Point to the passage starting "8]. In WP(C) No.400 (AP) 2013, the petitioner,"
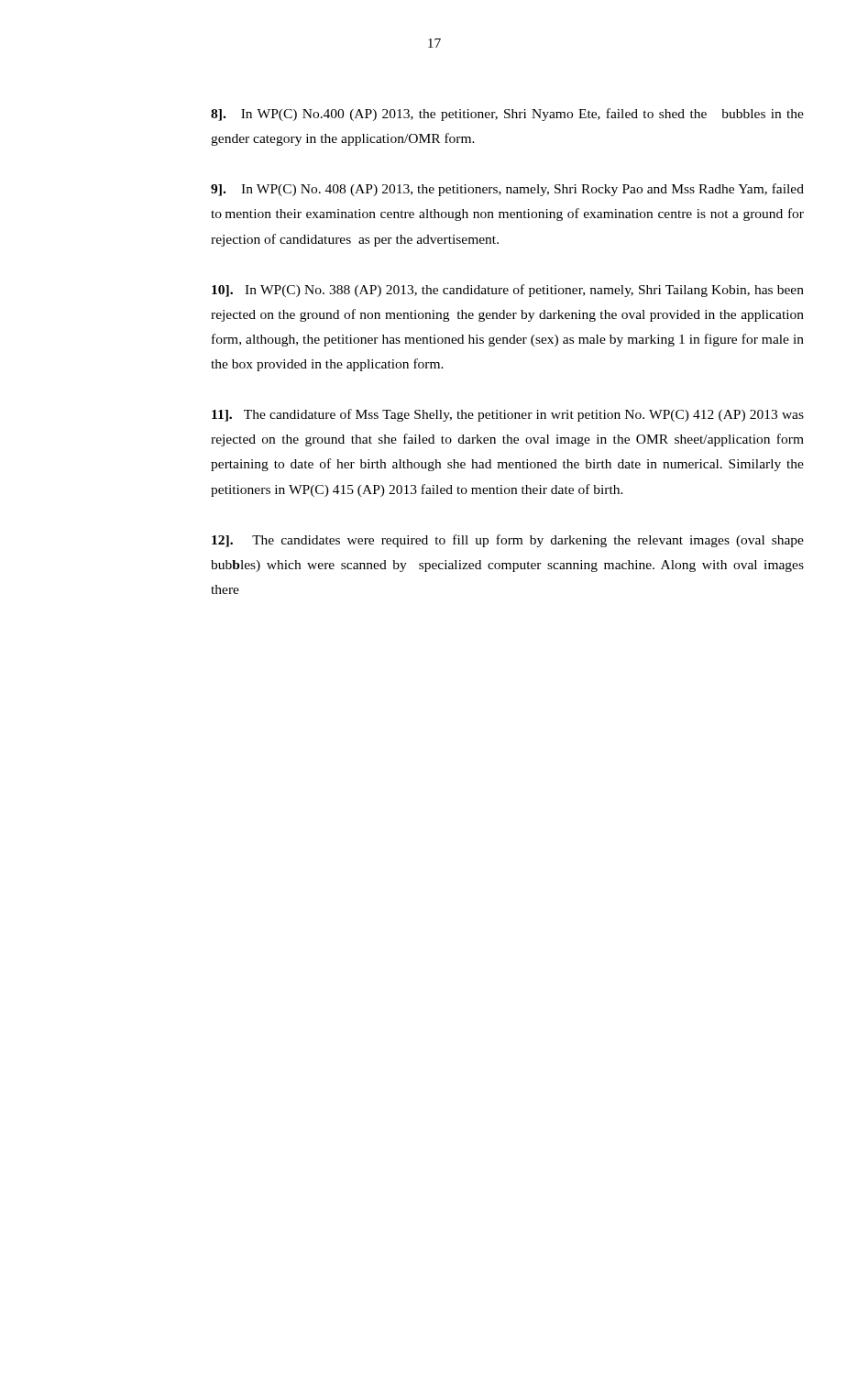 tap(507, 126)
